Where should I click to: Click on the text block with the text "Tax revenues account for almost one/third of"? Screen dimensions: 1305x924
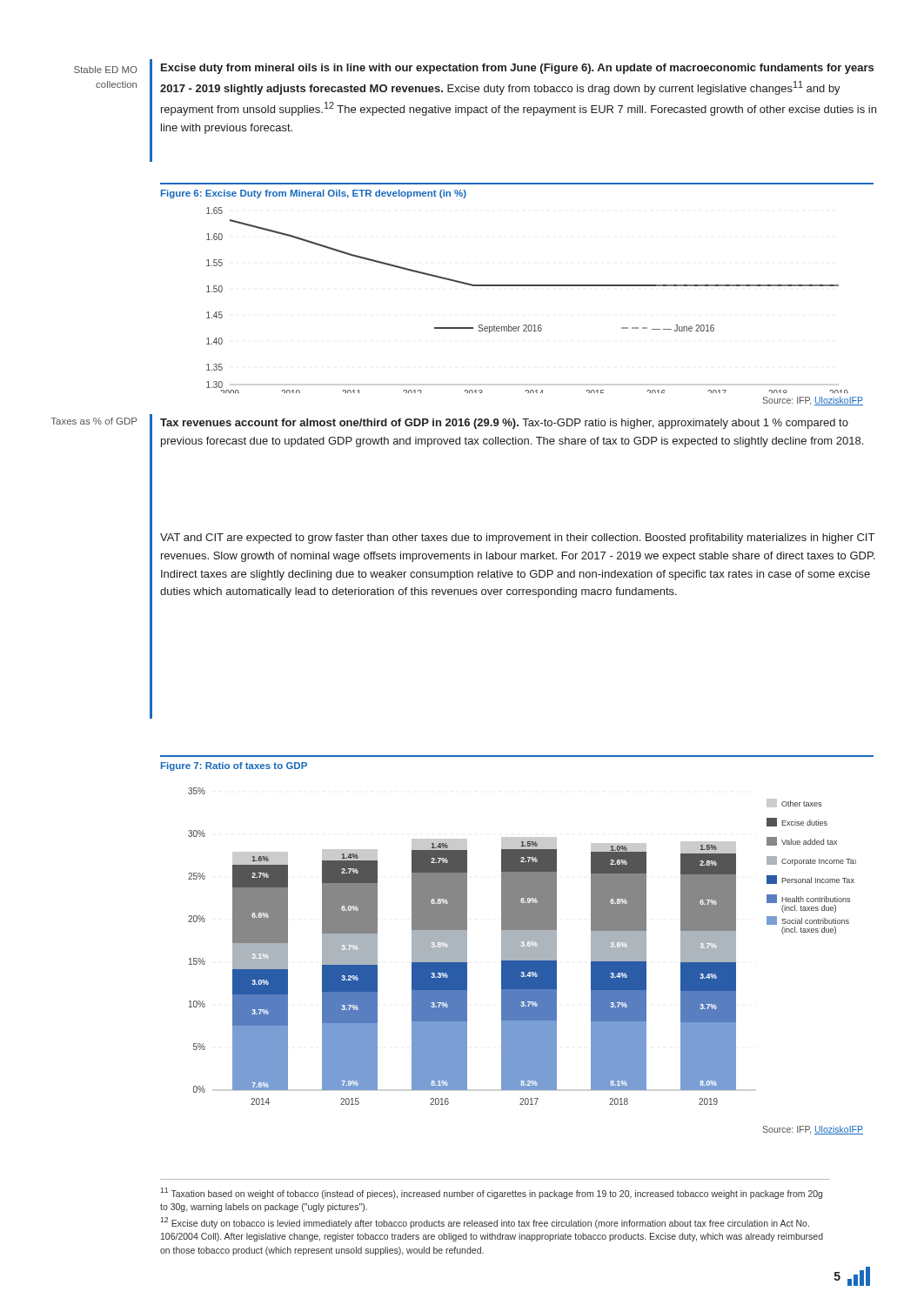click(x=512, y=431)
